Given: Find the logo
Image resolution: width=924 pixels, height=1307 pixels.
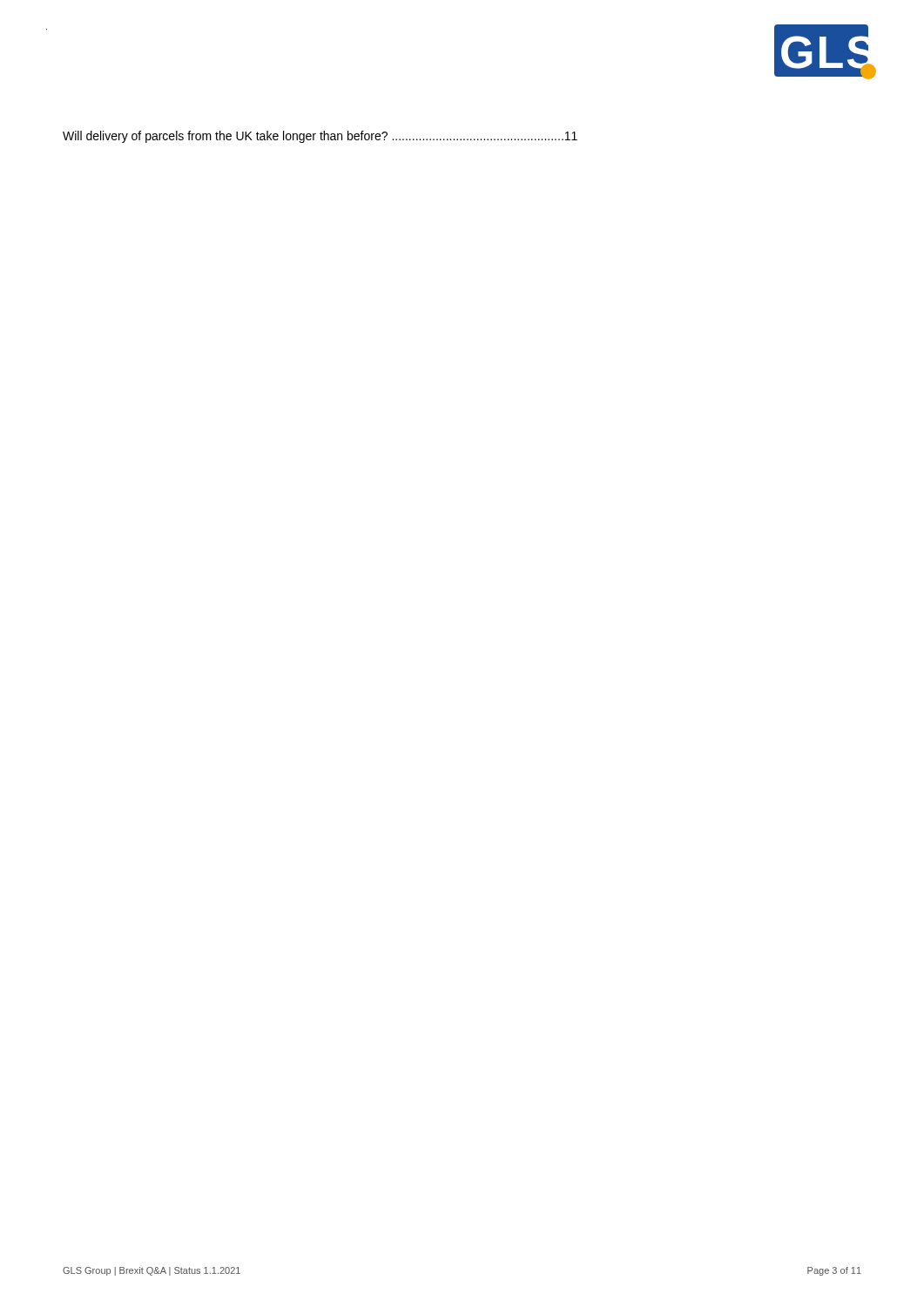Looking at the screenshot, I should [826, 55].
